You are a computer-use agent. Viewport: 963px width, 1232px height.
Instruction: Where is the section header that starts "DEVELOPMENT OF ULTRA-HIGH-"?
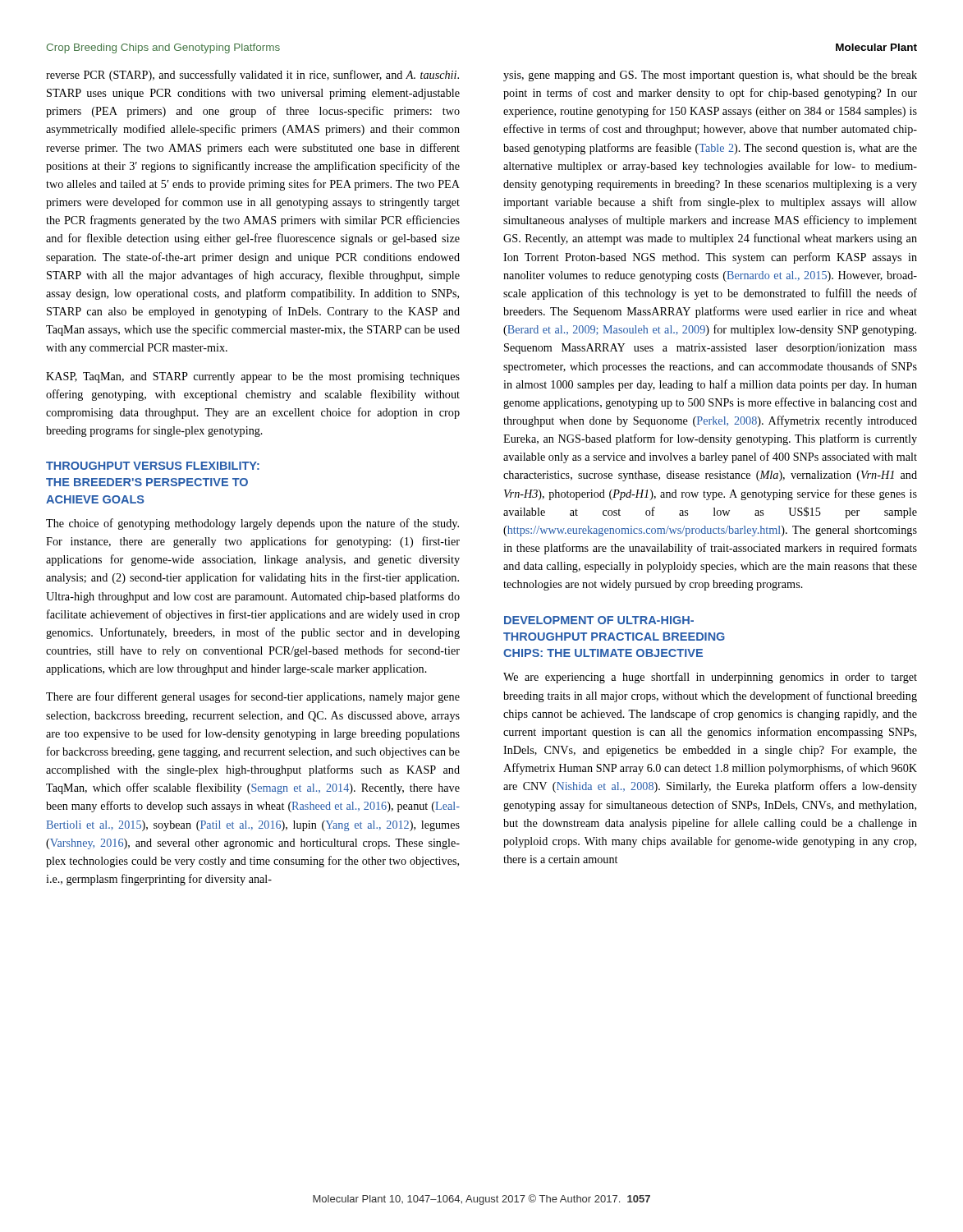coord(614,636)
